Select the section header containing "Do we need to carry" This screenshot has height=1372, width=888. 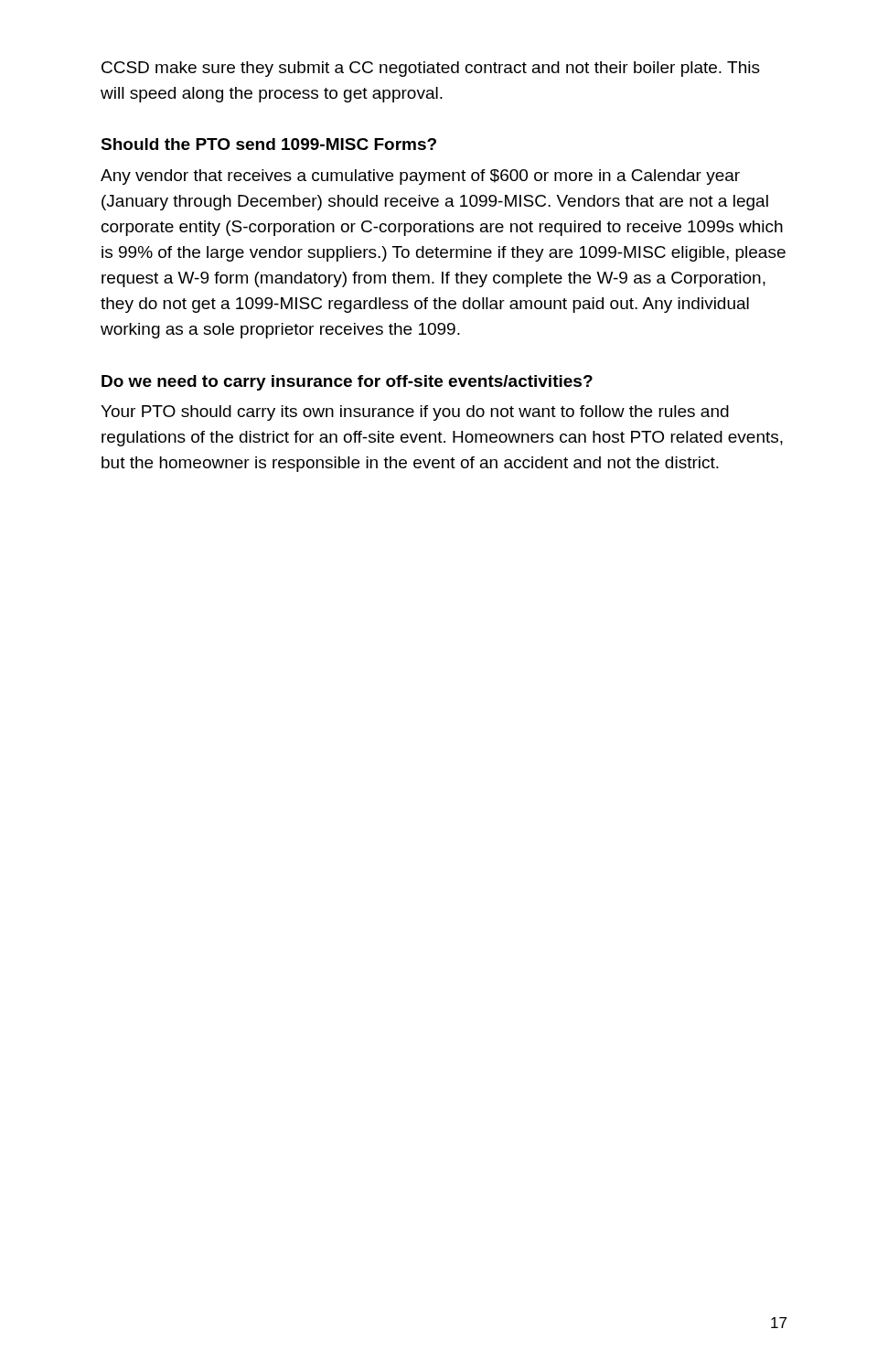[x=347, y=381]
